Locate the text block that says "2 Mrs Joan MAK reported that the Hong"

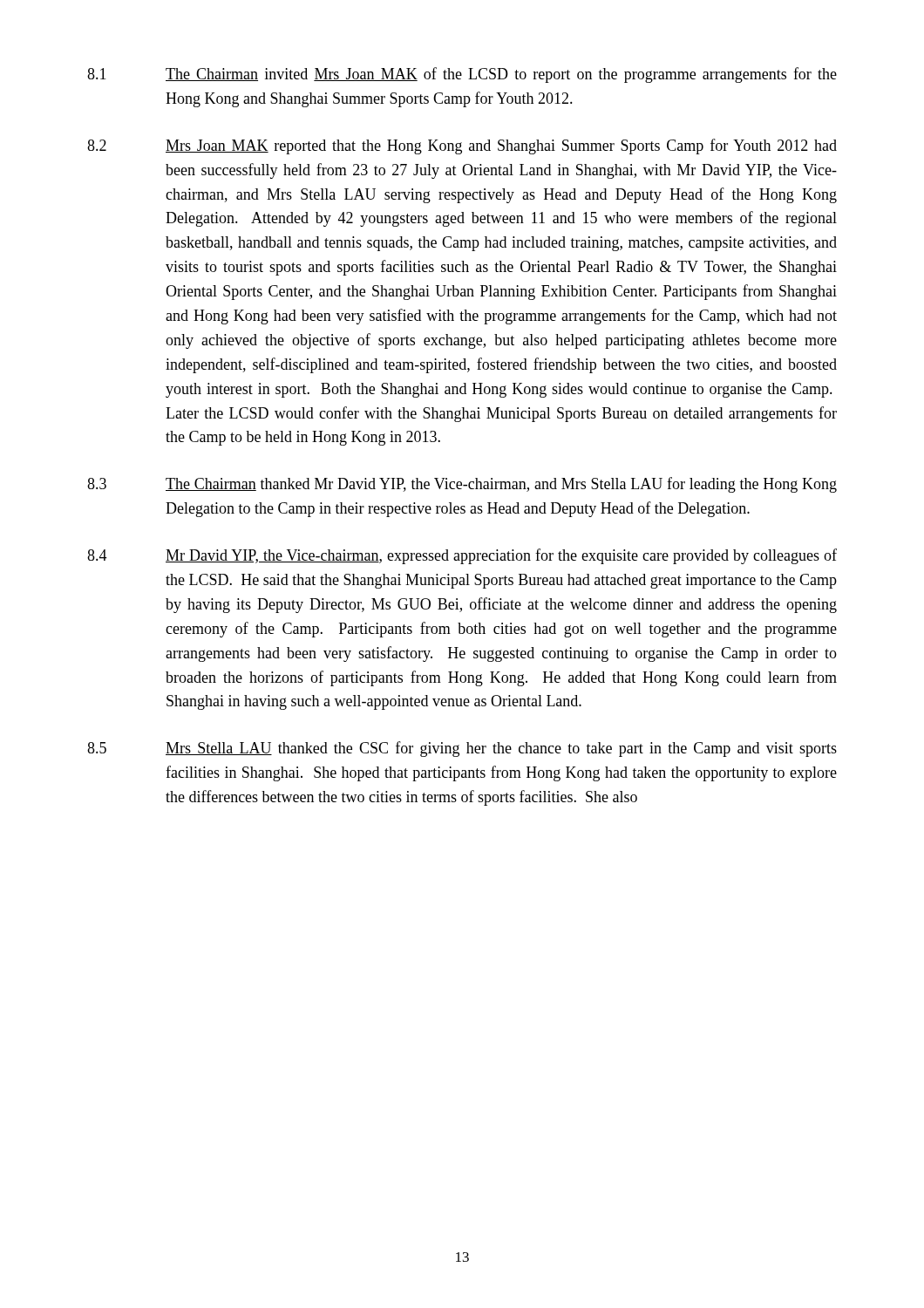click(x=462, y=292)
